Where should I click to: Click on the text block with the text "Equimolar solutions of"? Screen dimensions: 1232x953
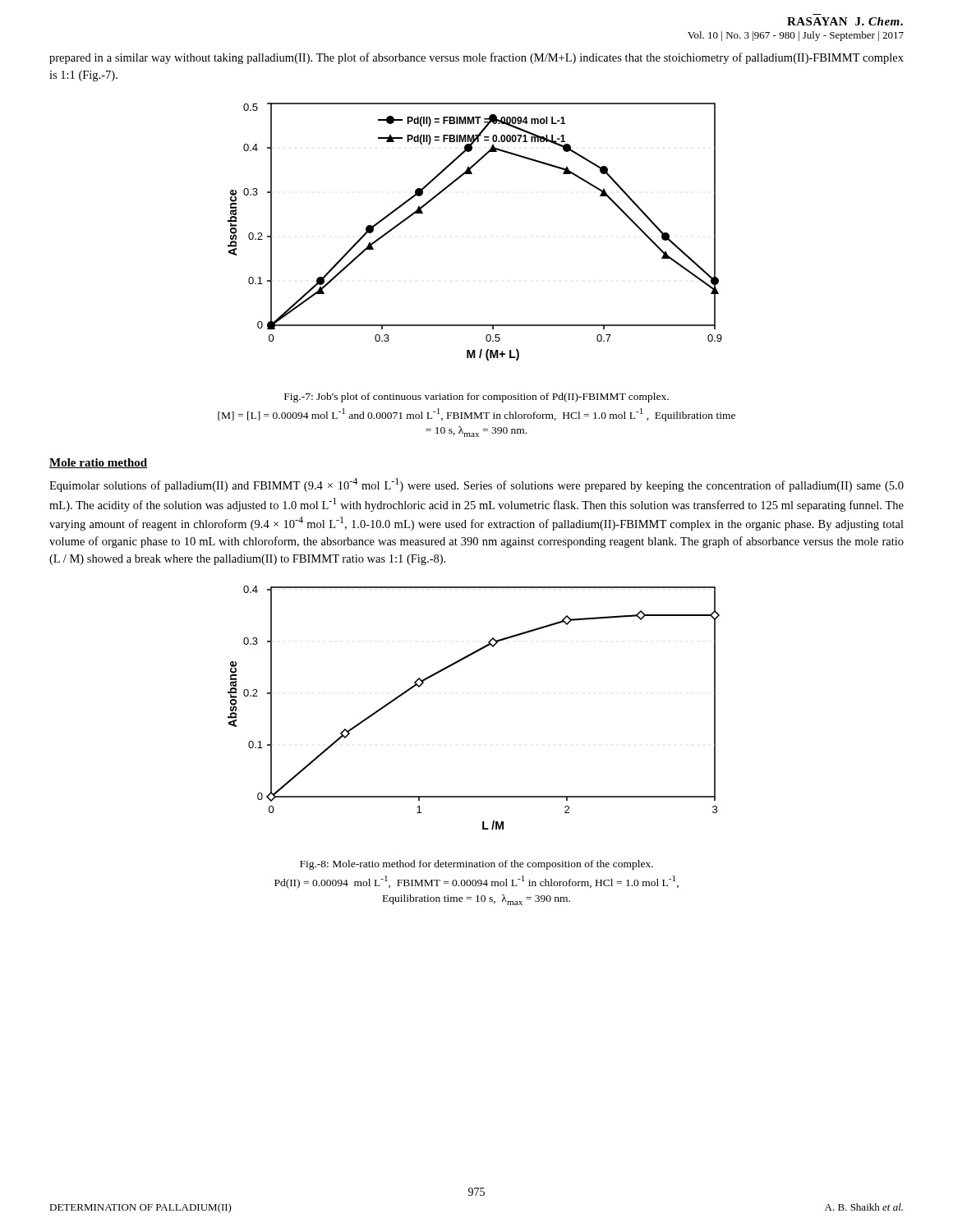pos(476,520)
